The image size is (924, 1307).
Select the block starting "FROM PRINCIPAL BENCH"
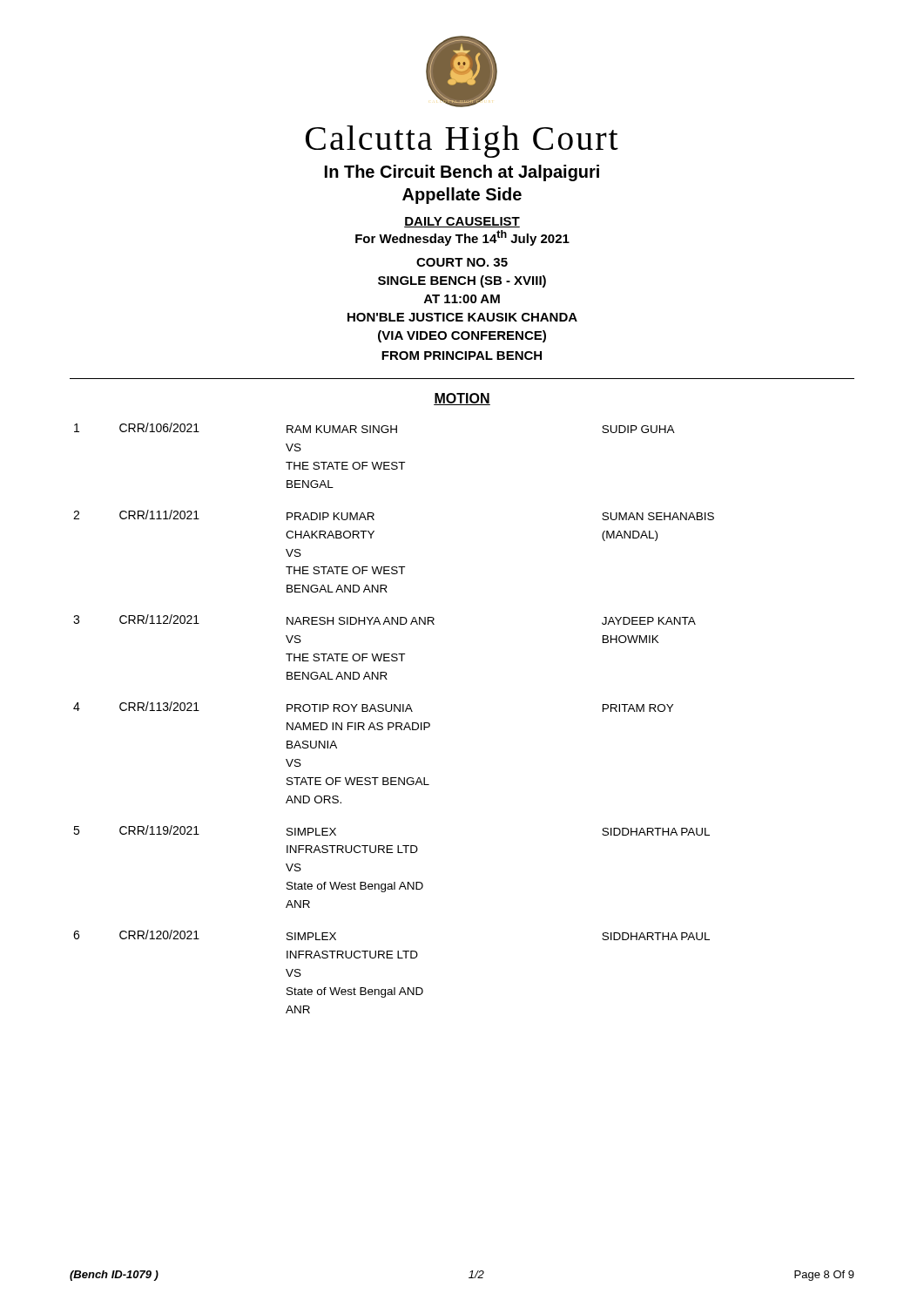(x=462, y=355)
